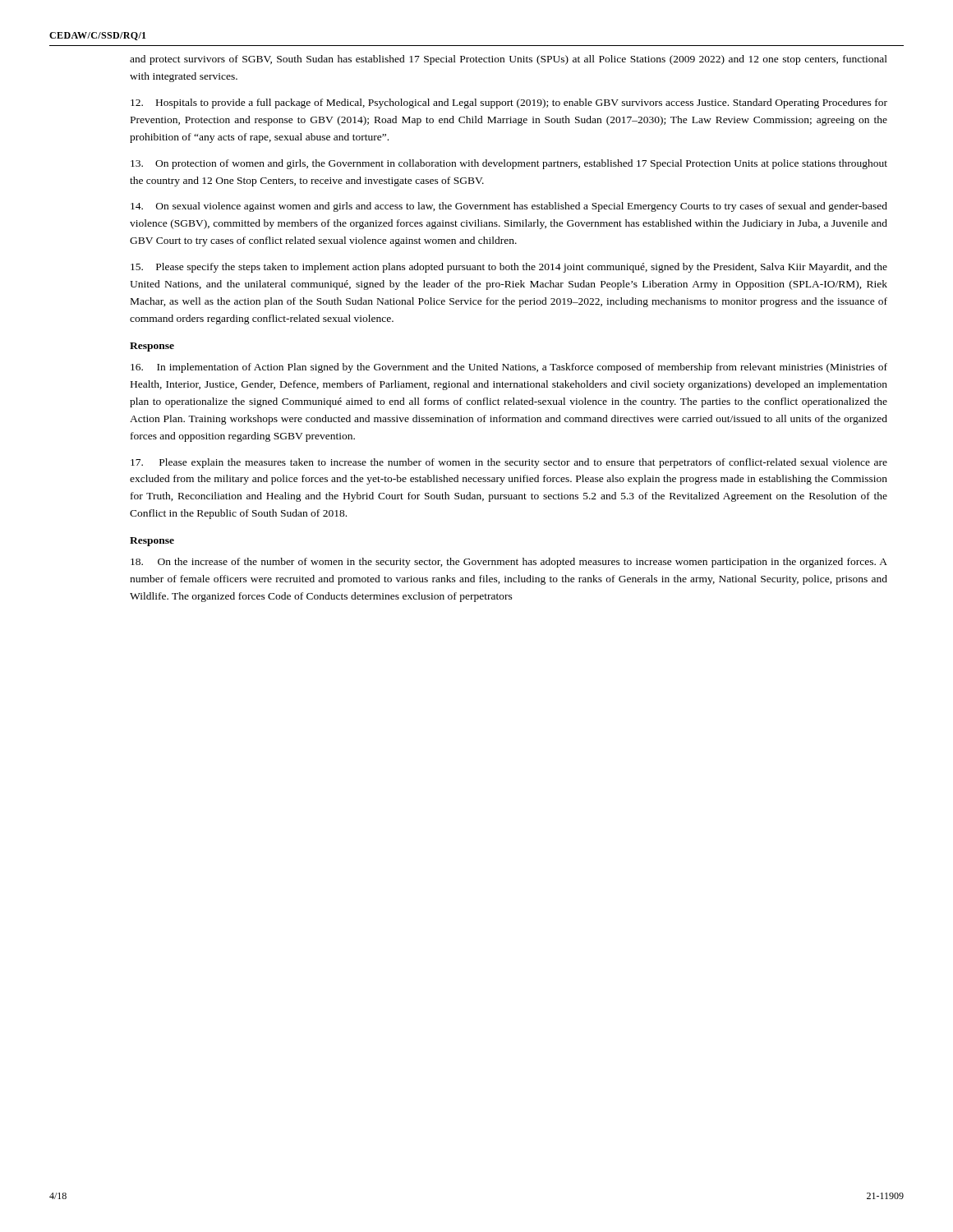
Task: Navigate to the element starting "On sexual violence"
Action: [509, 223]
